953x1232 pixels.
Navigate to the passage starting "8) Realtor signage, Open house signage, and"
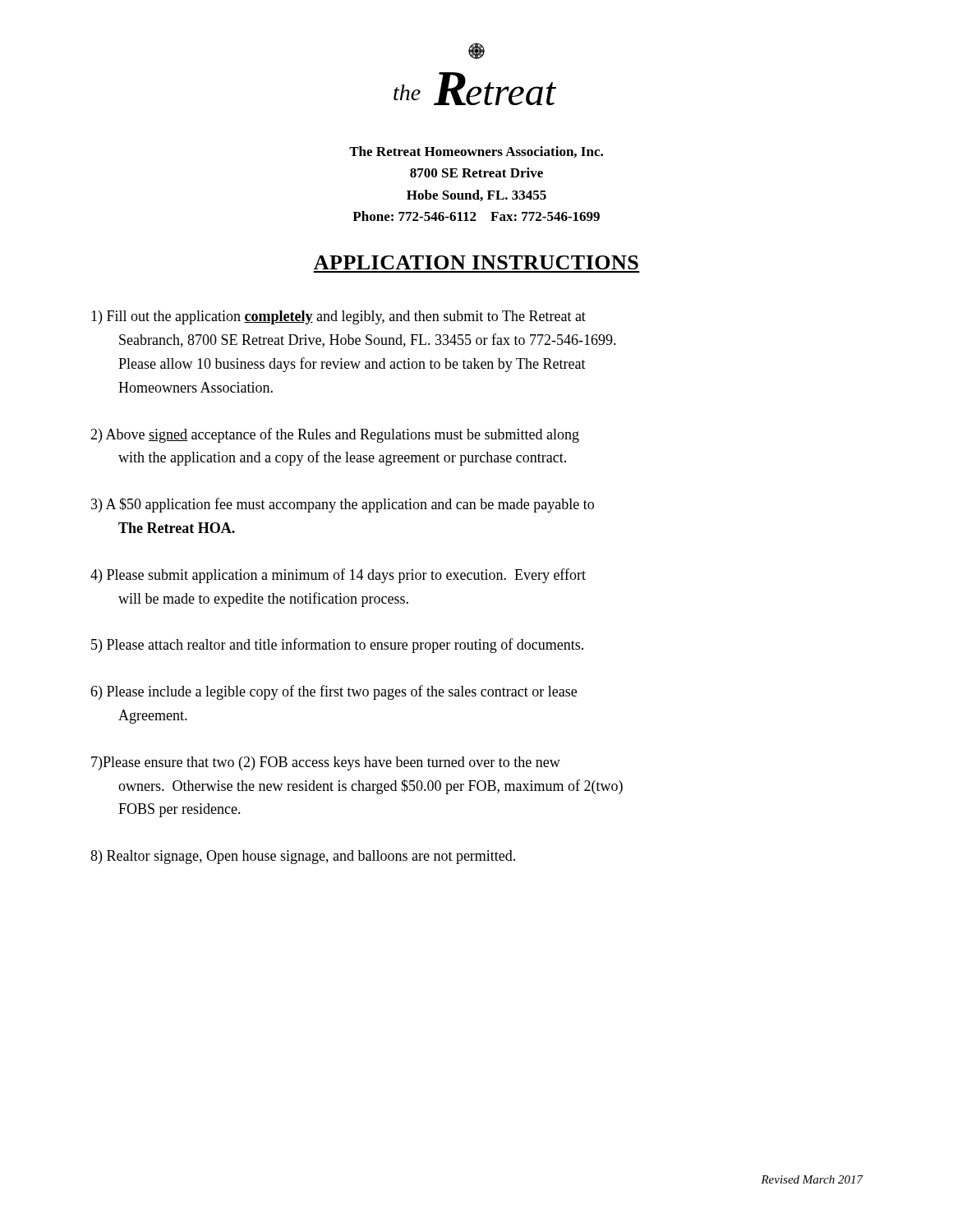(x=476, y=856)
